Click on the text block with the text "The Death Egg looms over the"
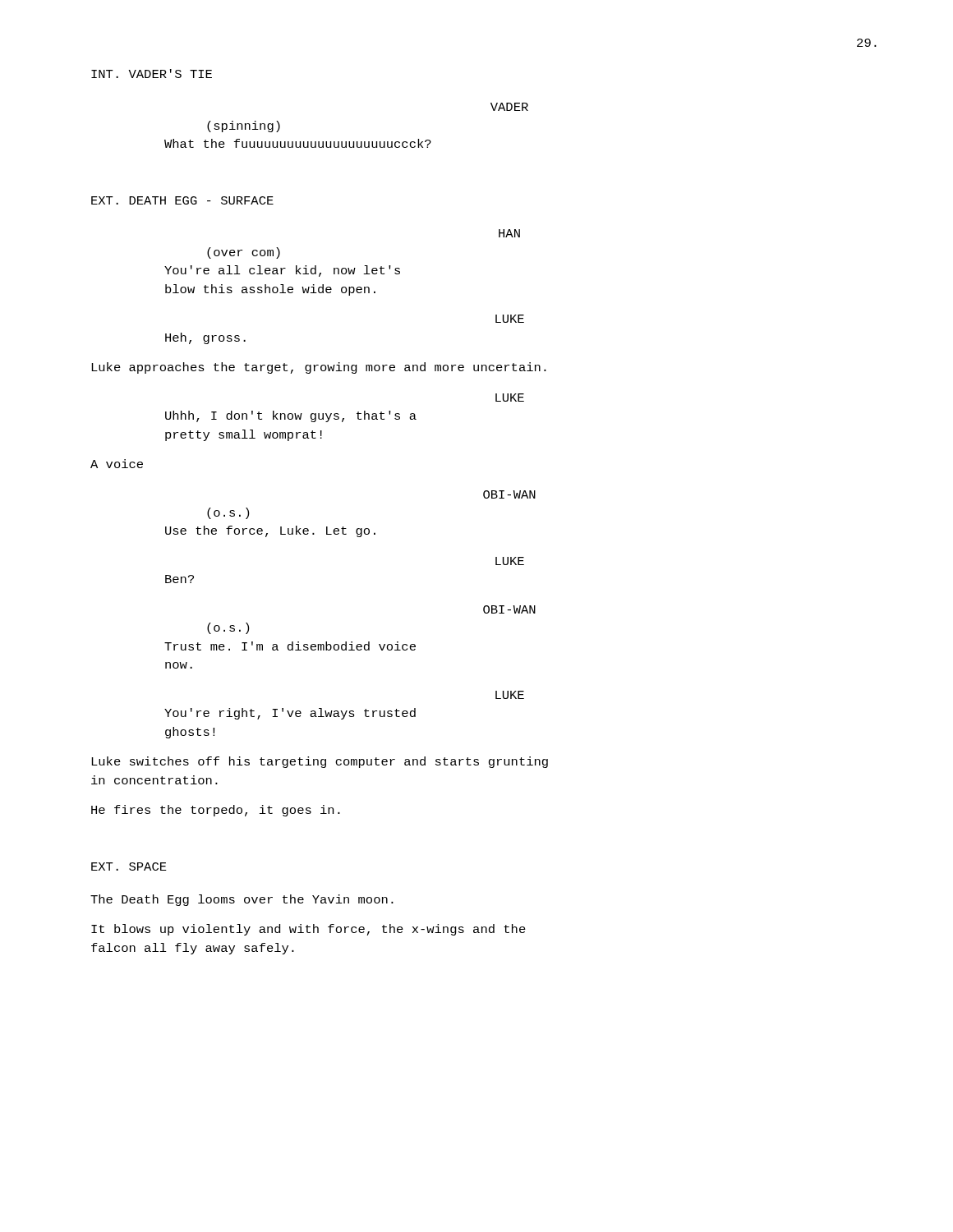 tap(243, 900)
